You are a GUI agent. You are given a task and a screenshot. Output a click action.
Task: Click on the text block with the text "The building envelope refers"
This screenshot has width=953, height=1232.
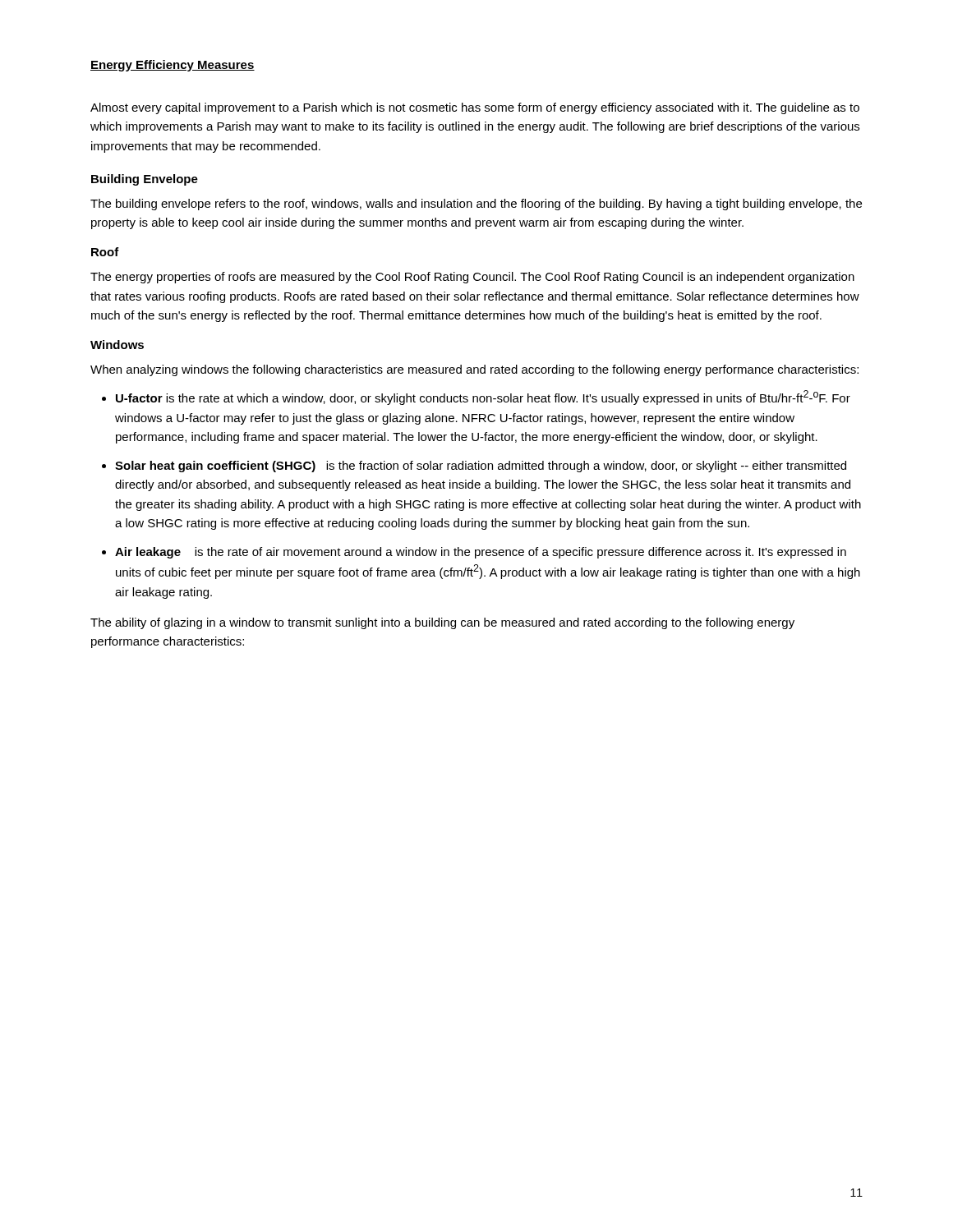[476, 213]
